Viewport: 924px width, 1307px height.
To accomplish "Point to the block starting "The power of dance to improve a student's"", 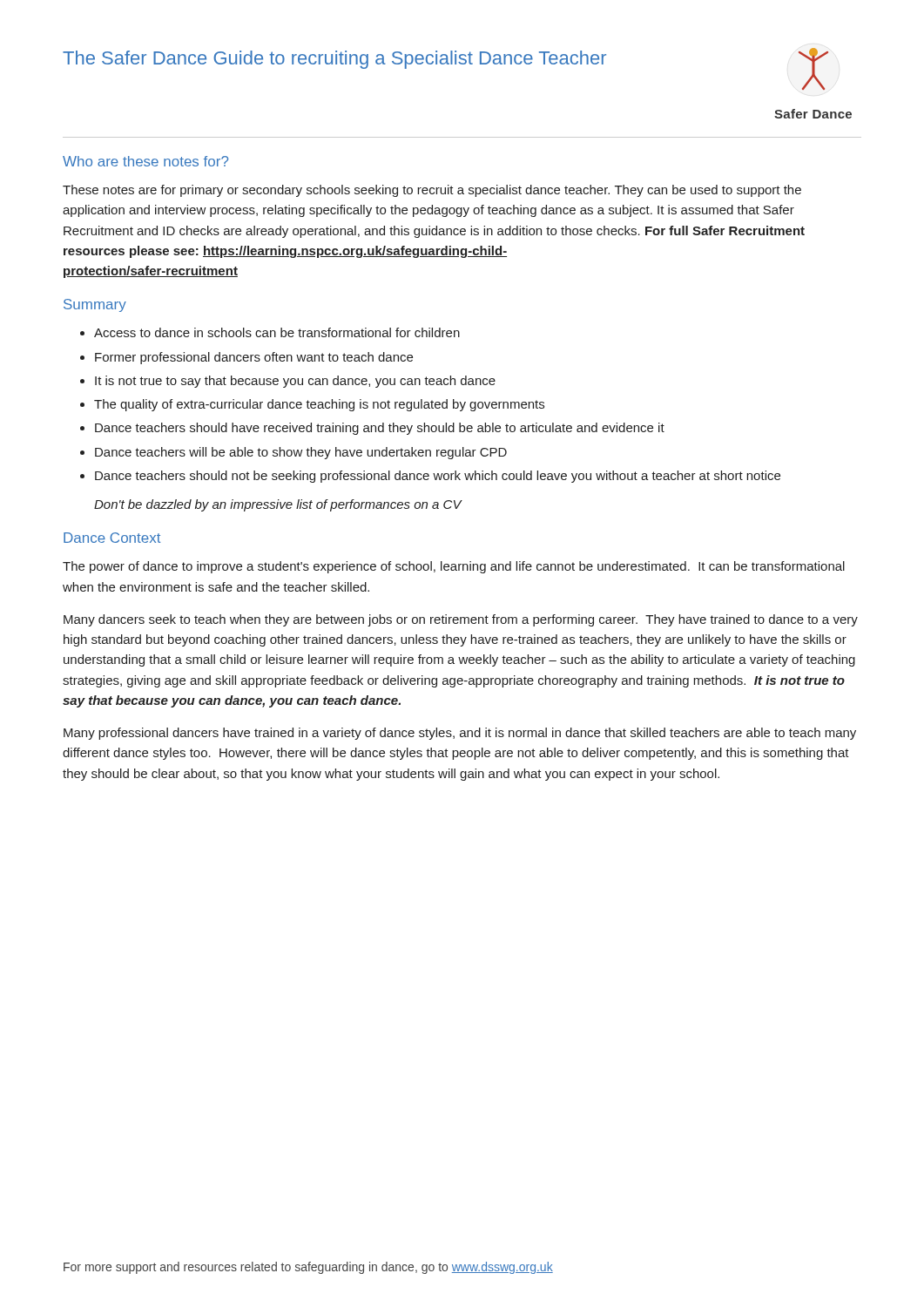I will pyautogui.click(x=454, y=576).
